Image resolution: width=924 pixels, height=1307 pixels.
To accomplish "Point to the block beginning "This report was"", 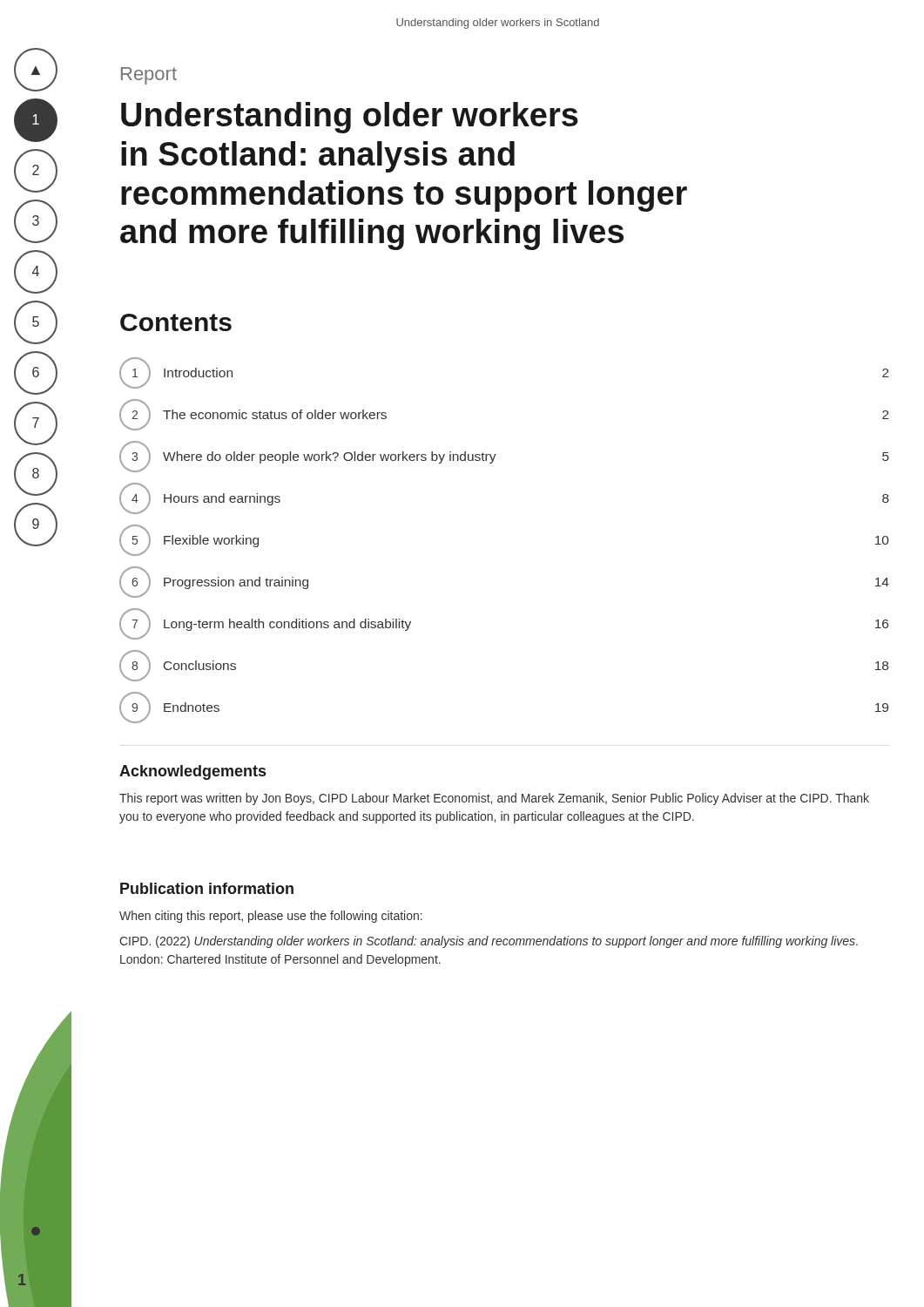I will (x=494, y=807).
